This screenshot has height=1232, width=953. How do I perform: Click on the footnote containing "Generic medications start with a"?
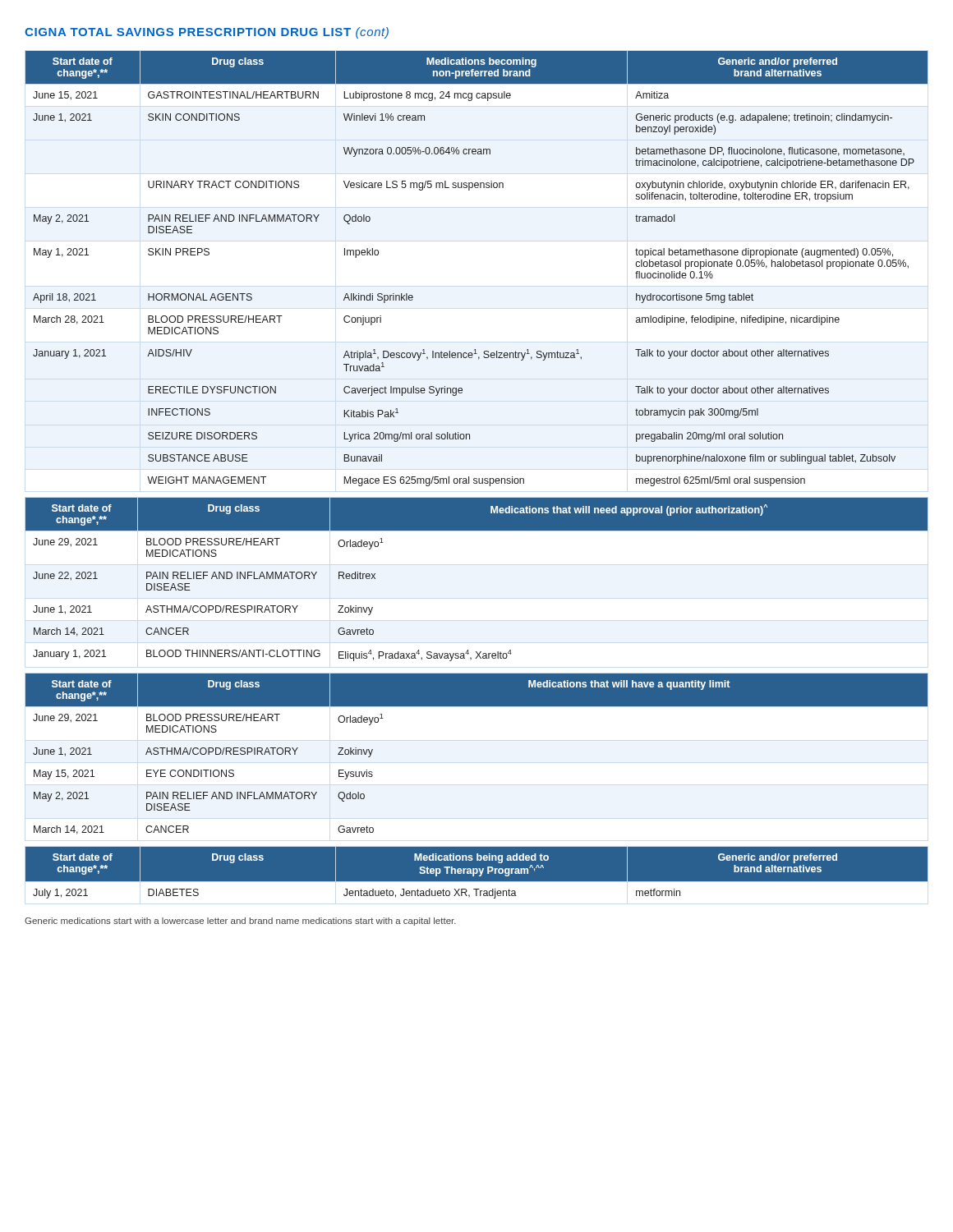(240, 921)
